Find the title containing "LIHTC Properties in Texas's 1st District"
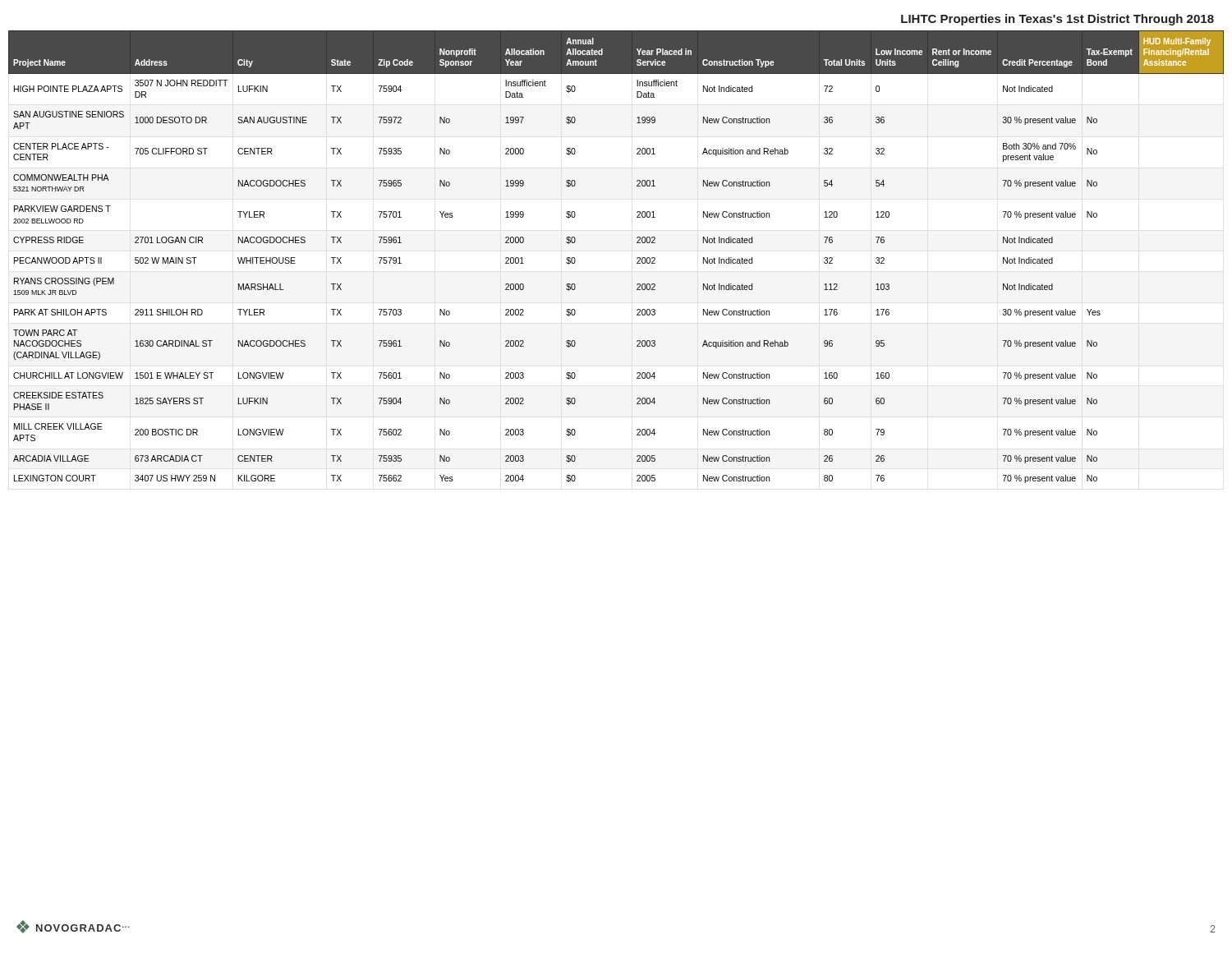 (1057, 18)
